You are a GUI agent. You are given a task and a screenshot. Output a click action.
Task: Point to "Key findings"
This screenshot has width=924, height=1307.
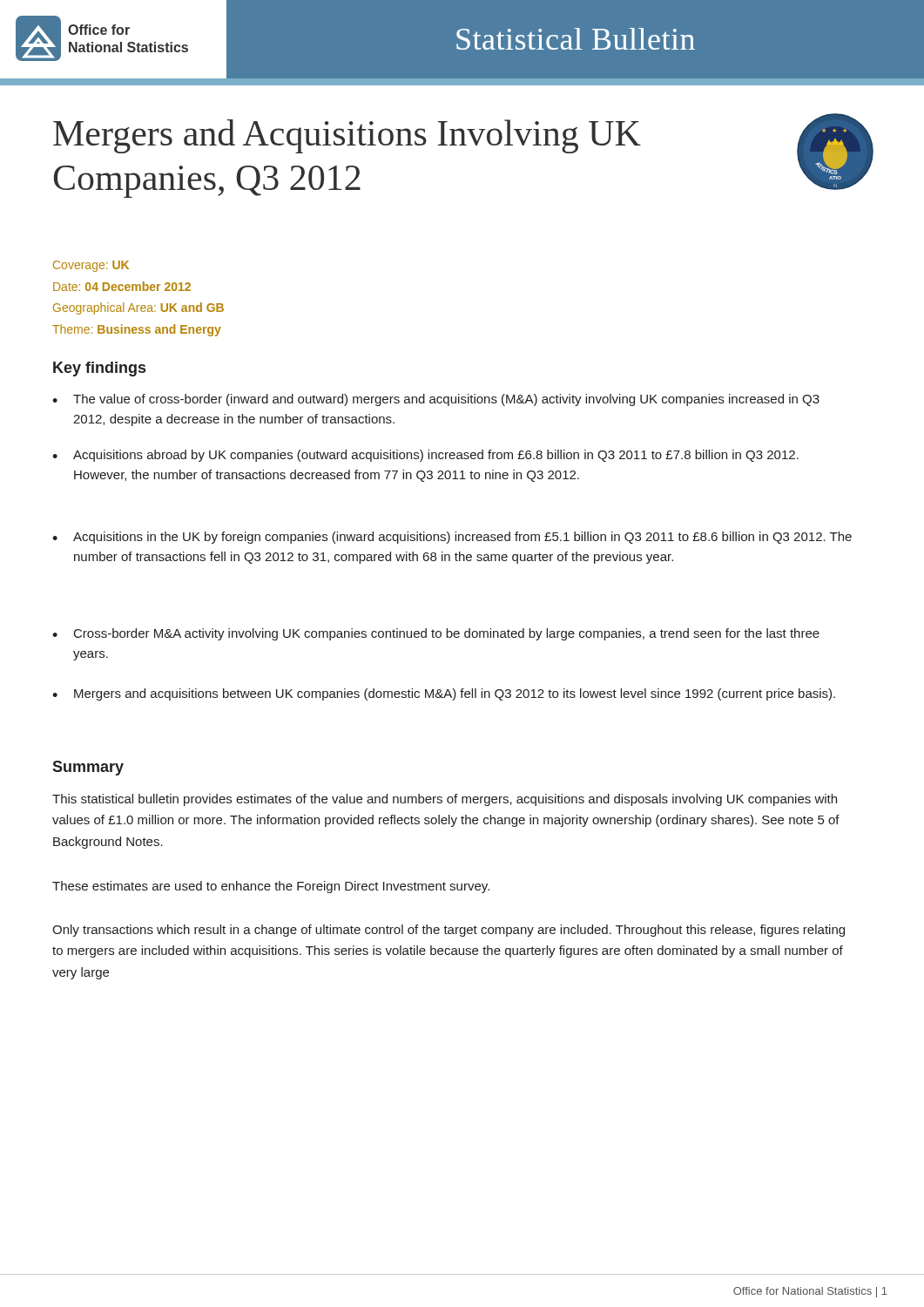click(x=99, y=369)
